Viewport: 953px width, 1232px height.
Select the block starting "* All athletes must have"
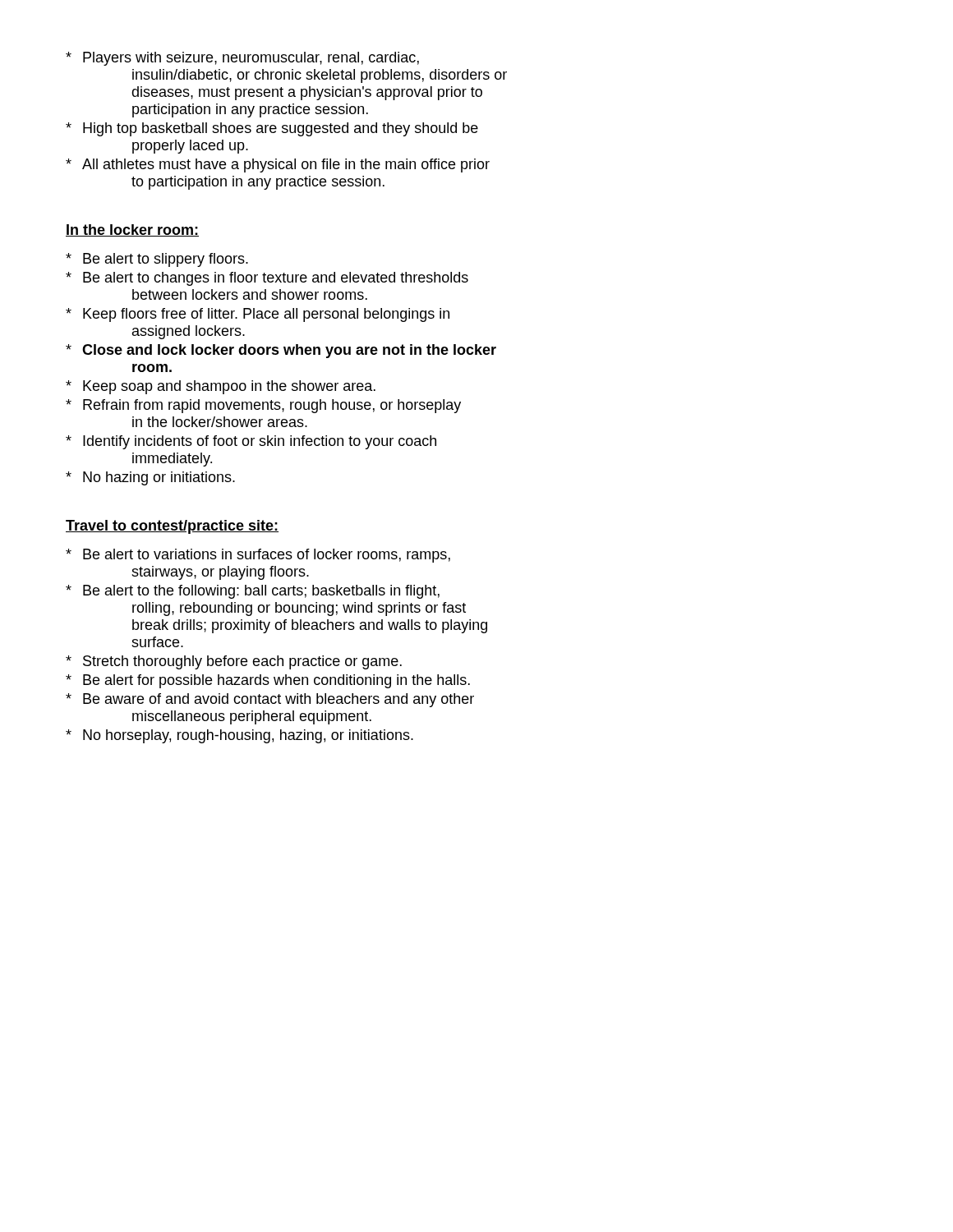pyautogui.click(x=476, y=173)
